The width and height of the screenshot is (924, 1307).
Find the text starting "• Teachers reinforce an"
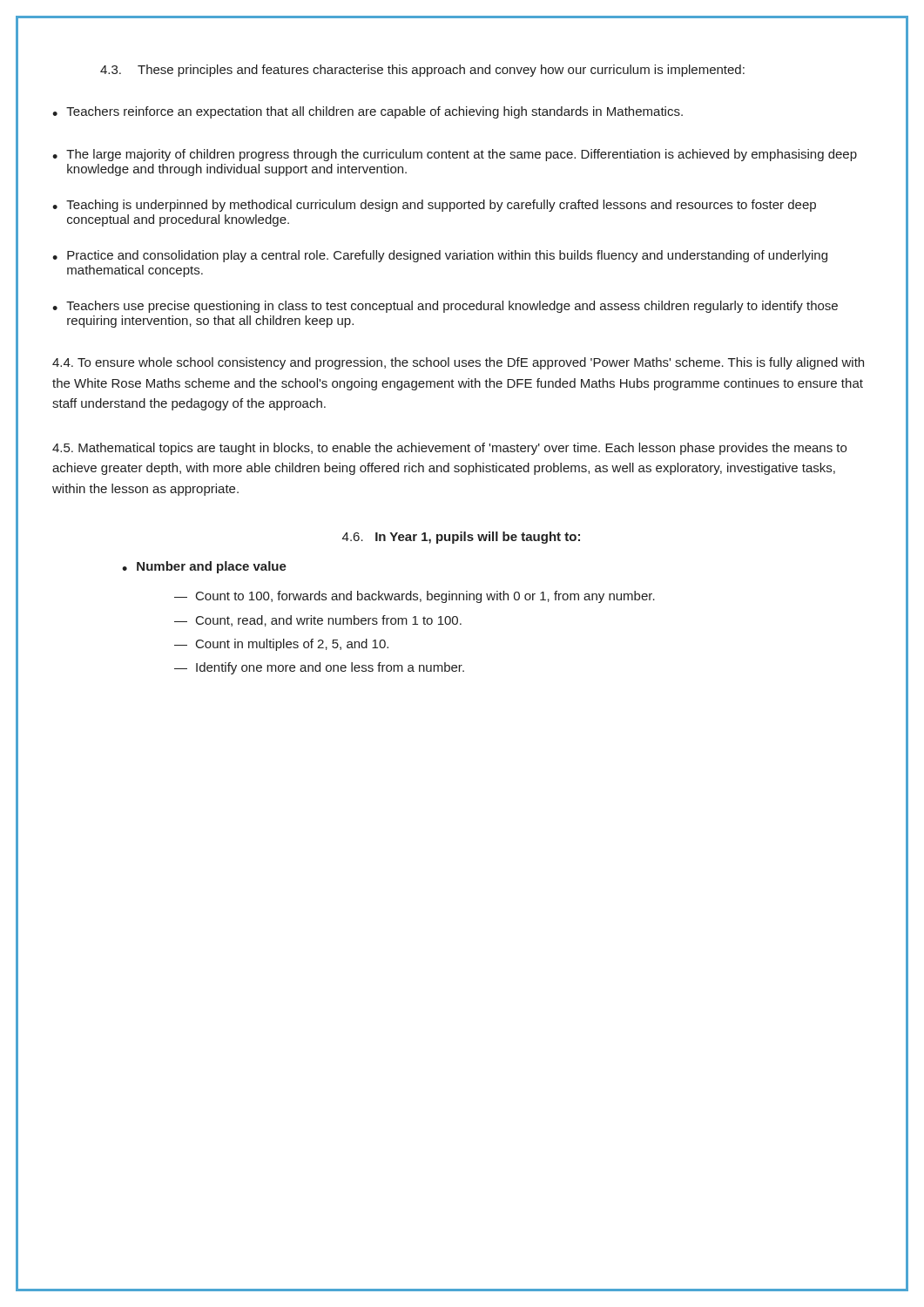[x=368, y=115]
